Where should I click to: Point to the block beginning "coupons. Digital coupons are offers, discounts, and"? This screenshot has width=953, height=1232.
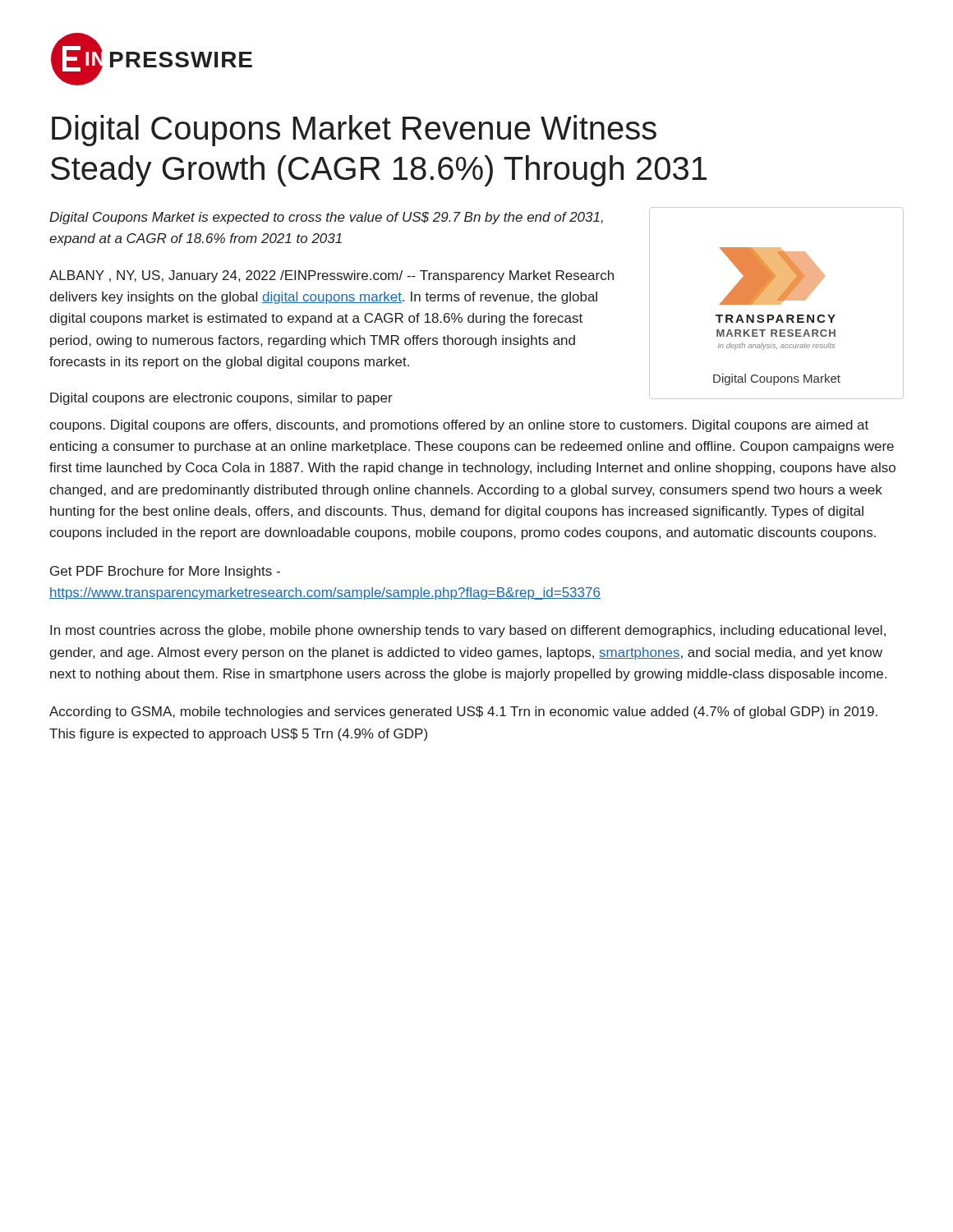click(x=476, y=479)
